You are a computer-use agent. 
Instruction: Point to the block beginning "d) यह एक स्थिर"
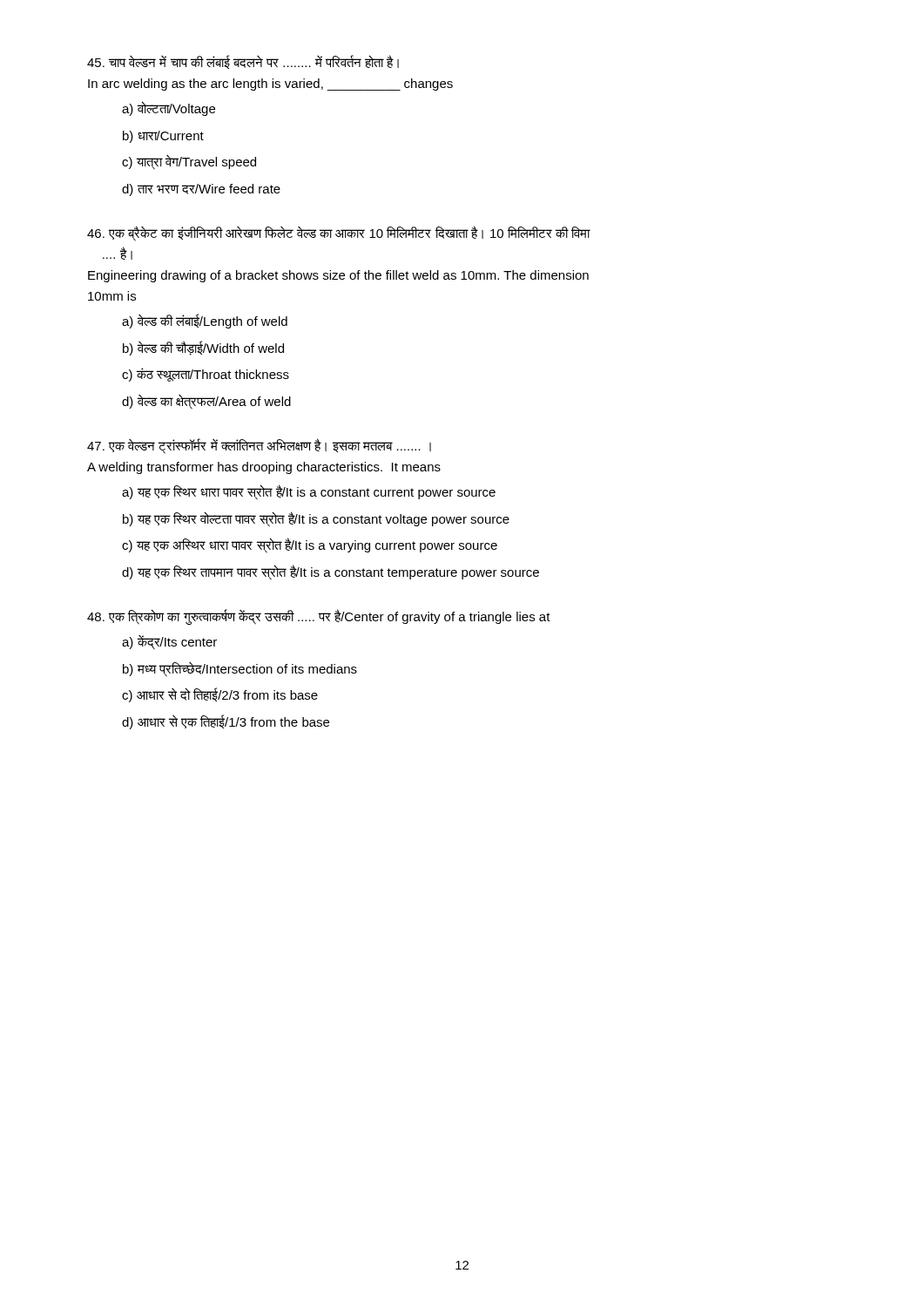331,572
